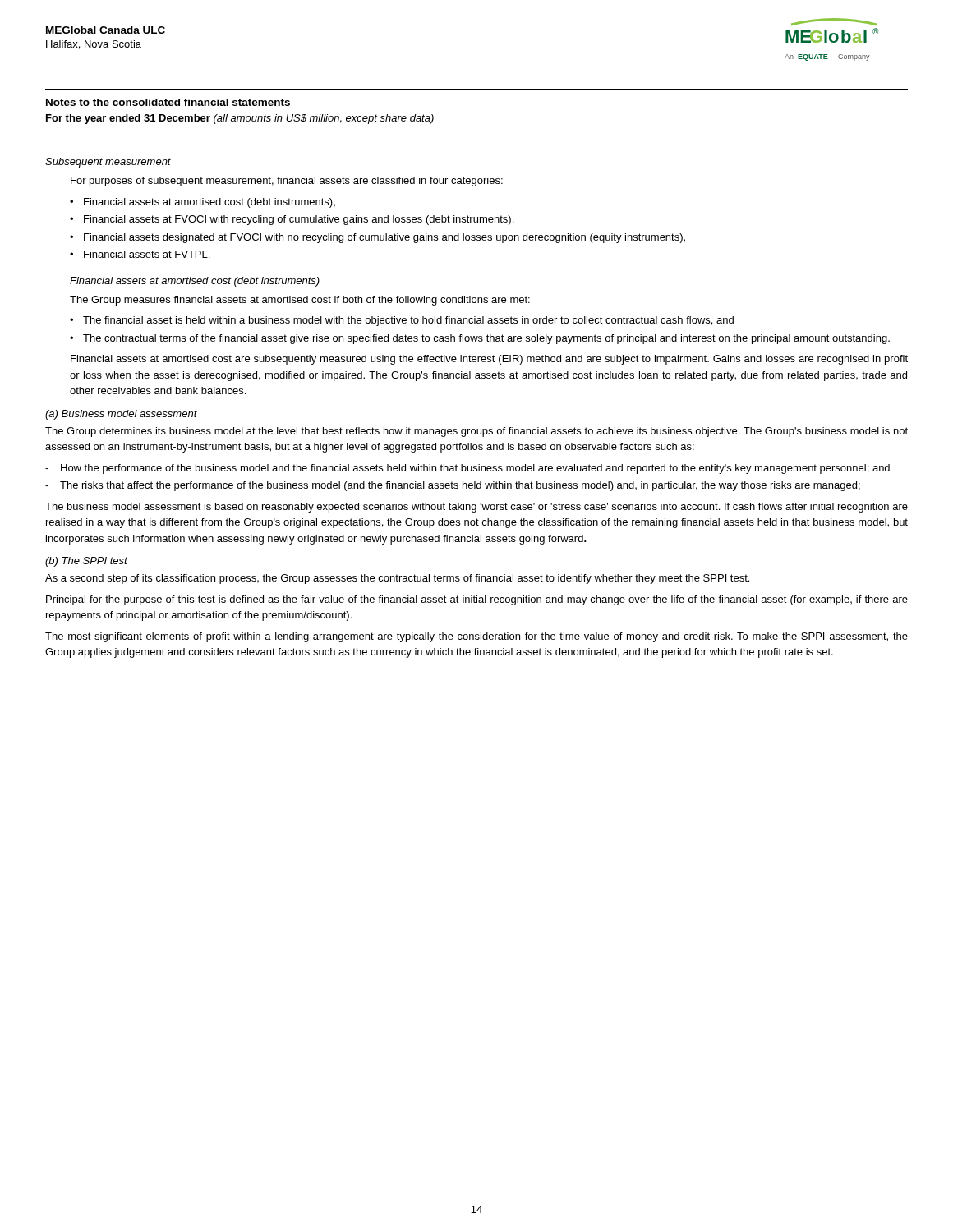Image resolution: width=953 pixels, height=1232 pixels.
Task: Click where it says "• Financial assets at FVTPL."
Action: coord(140,254)
